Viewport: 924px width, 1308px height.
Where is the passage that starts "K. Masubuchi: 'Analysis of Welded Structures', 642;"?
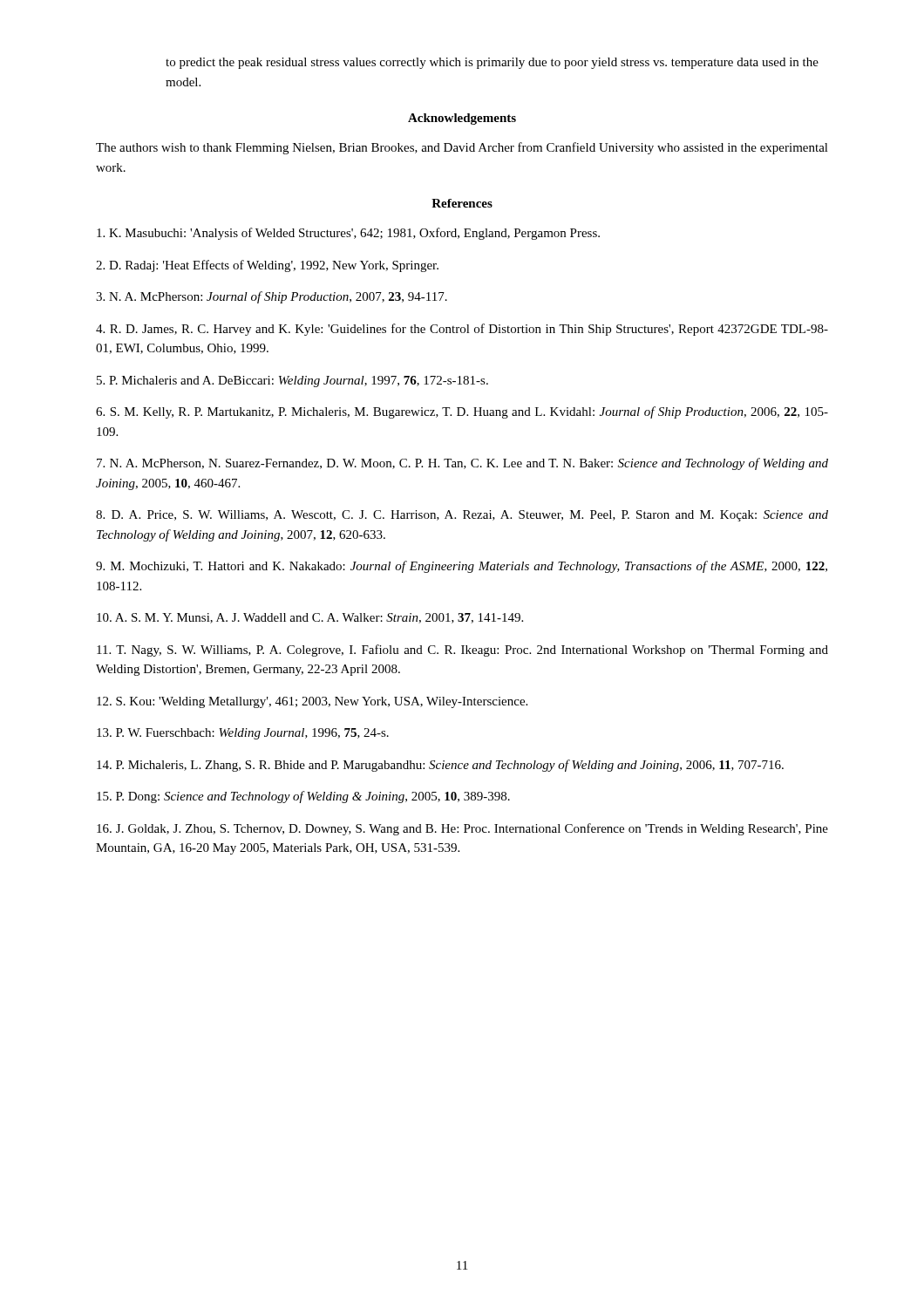coord(348,233)
